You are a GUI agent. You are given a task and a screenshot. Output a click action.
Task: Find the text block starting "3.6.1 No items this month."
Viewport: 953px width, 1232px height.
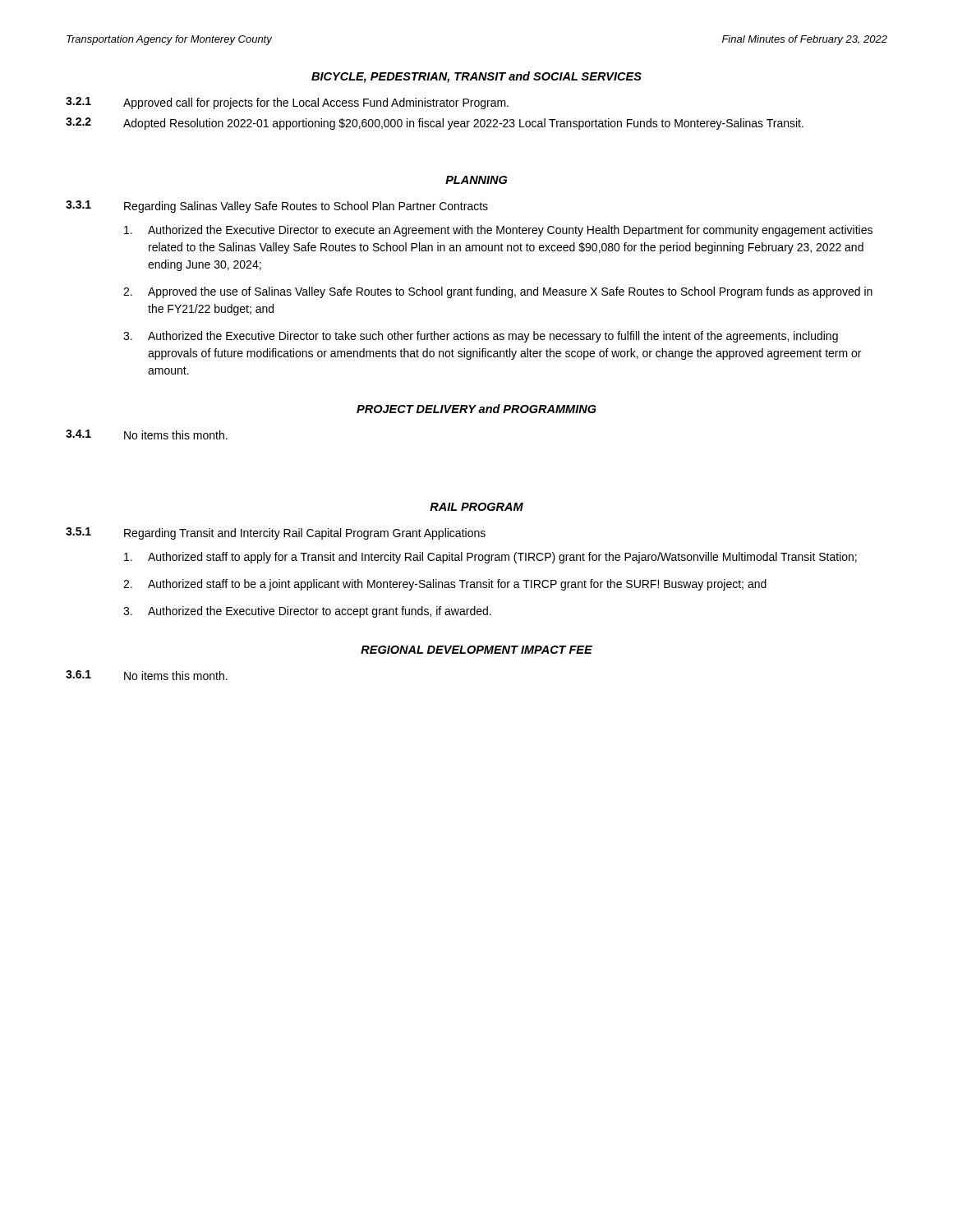click(147, 675)
